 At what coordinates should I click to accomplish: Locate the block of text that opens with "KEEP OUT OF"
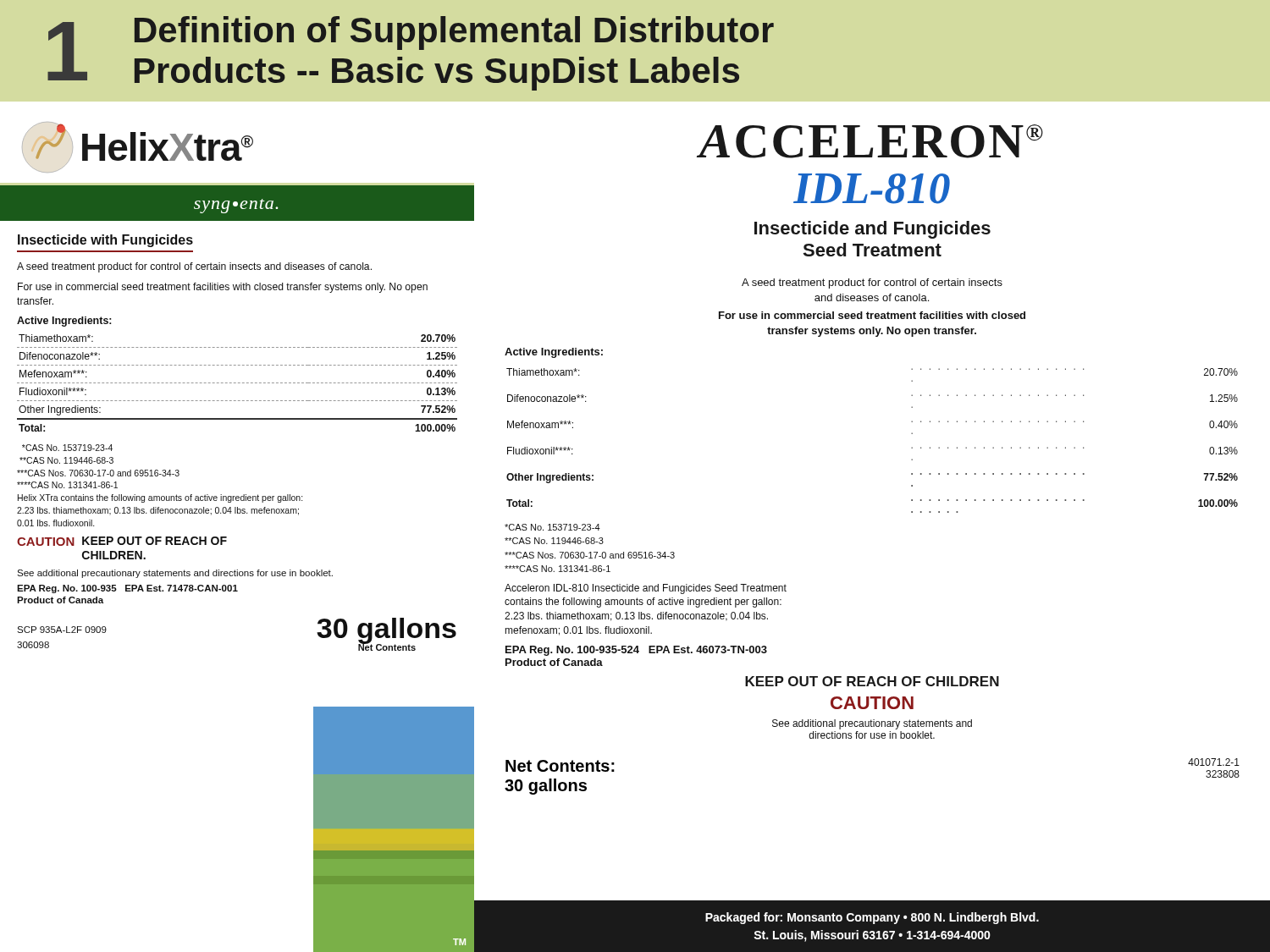coord(872,707)
